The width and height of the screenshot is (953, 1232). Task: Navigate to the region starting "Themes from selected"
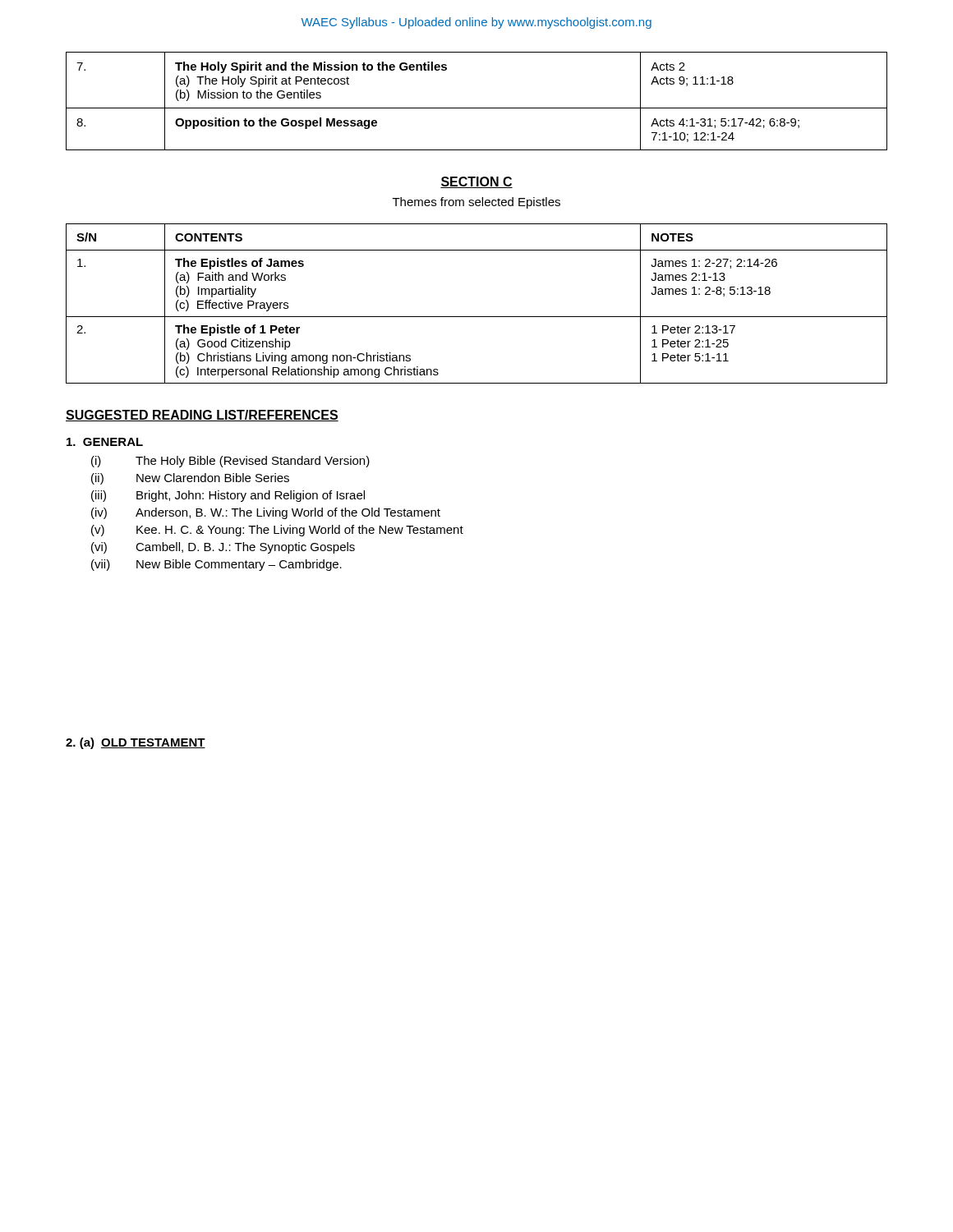coord(476,202)
